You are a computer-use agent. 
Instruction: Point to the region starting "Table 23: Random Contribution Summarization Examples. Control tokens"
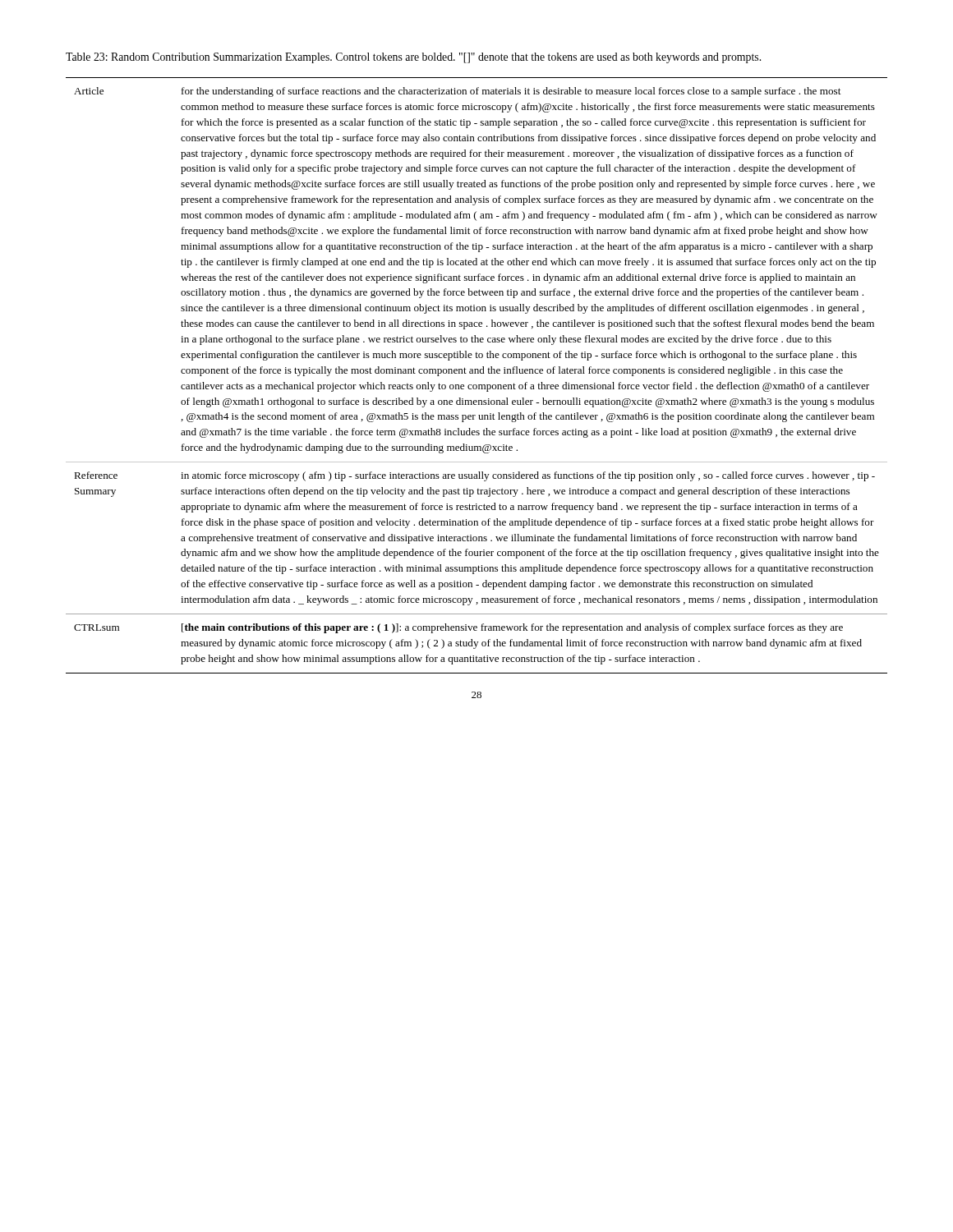tap(414, 57)
